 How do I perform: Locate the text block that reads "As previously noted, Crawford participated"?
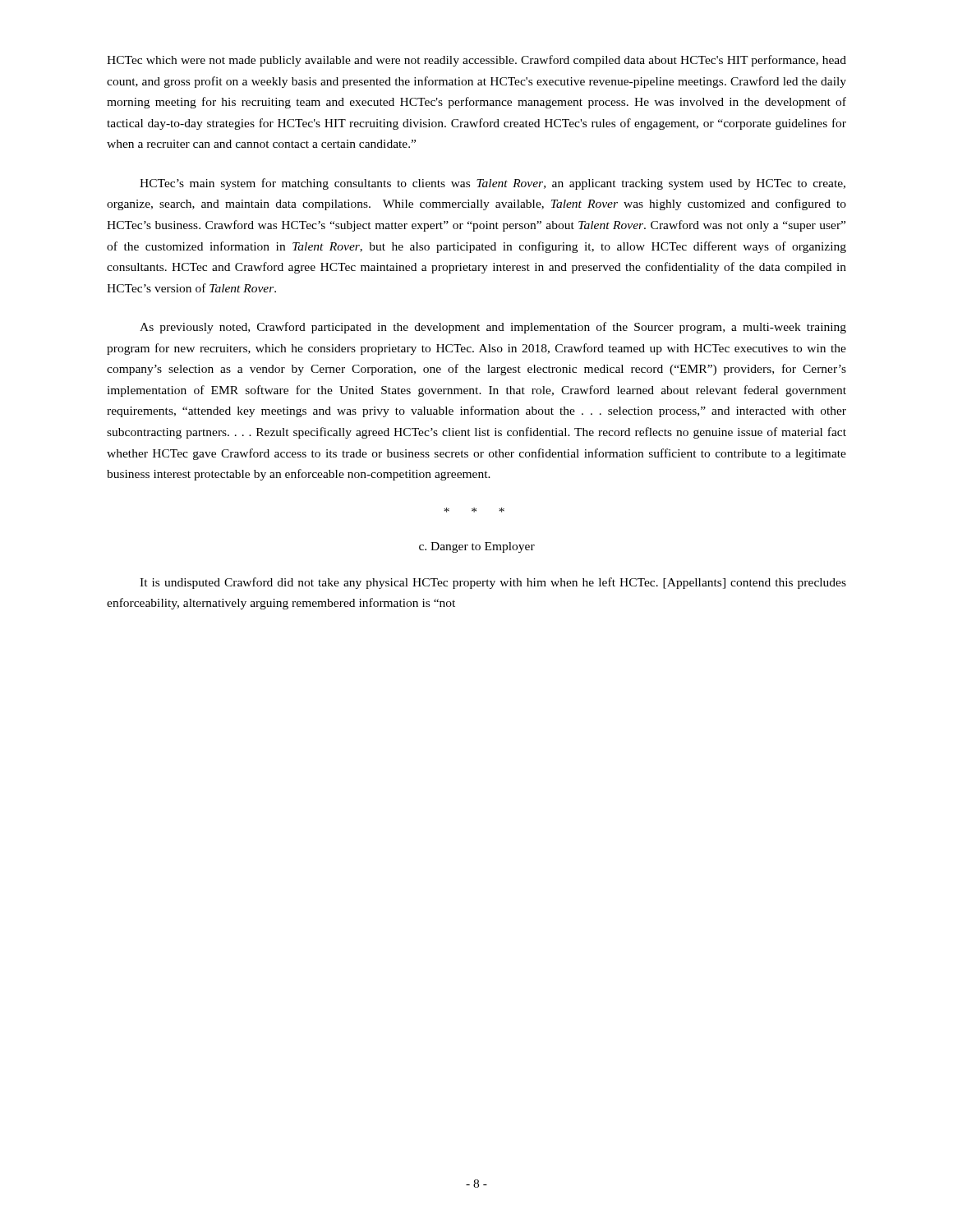click(476, 400)
